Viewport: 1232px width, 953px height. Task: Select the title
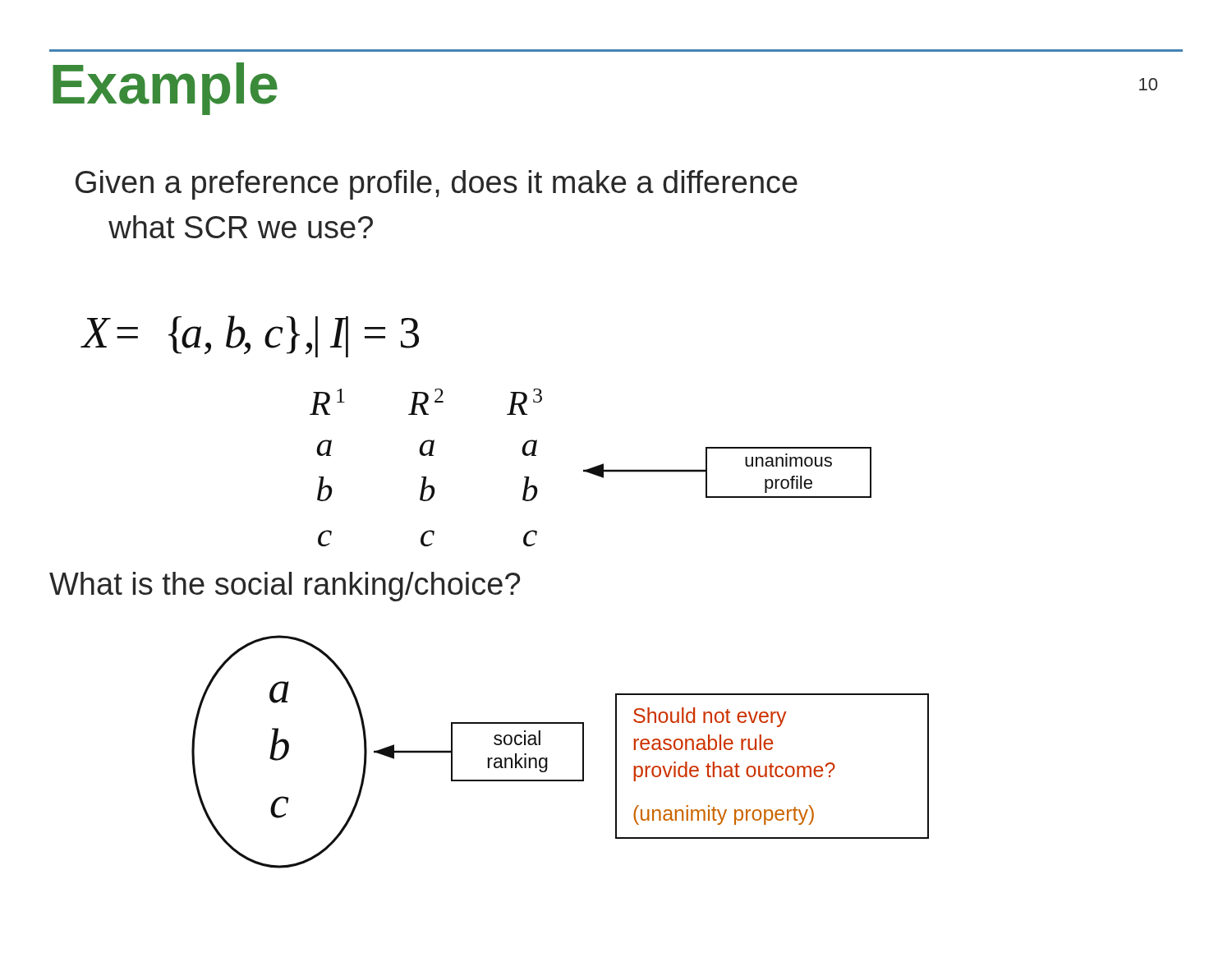164,84
